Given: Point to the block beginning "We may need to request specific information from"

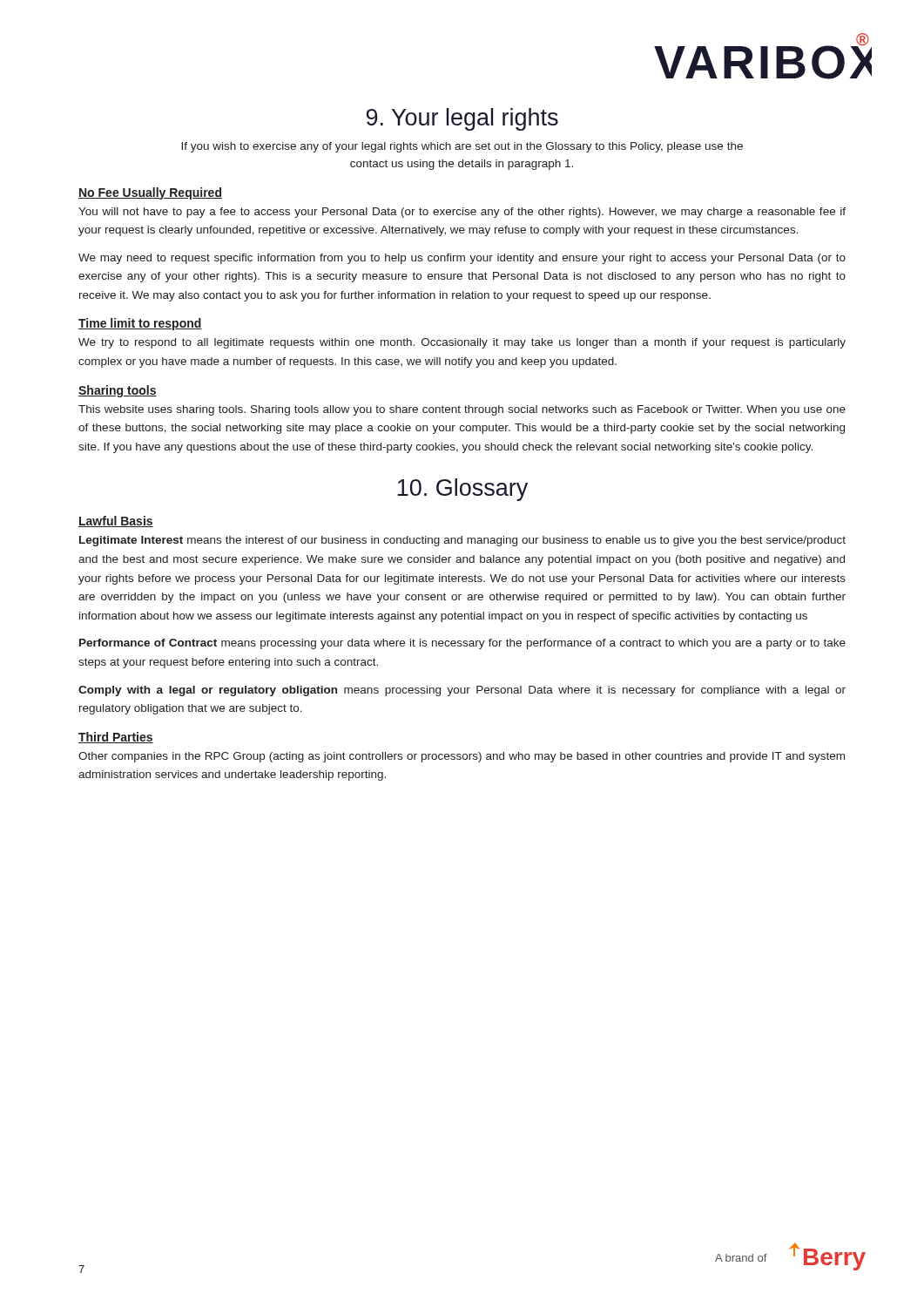Looking at the screenshot, I should pyautogui.click(x=462, y=276).
